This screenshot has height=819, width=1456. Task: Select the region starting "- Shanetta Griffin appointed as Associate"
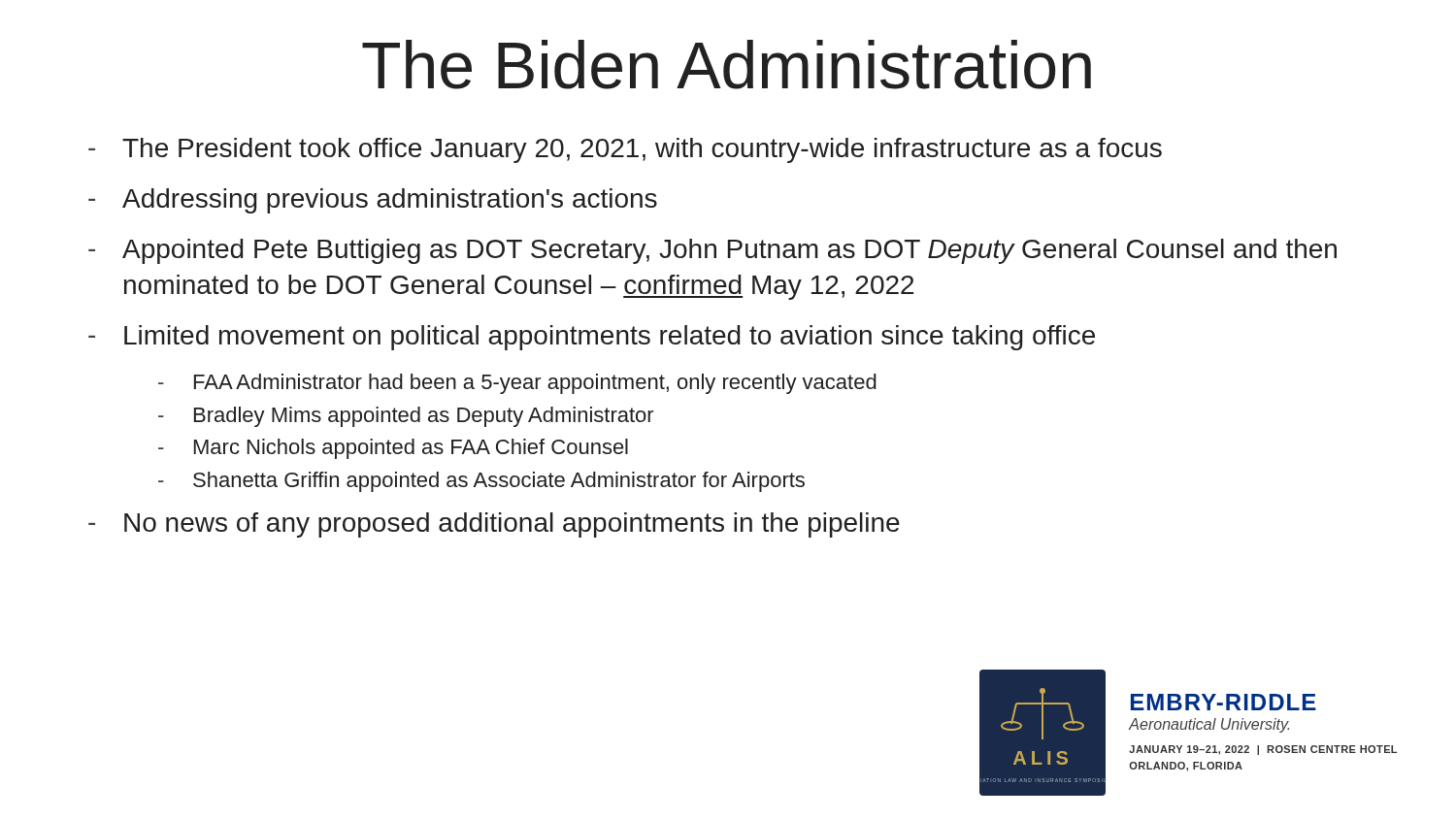[x=481, y=480]
